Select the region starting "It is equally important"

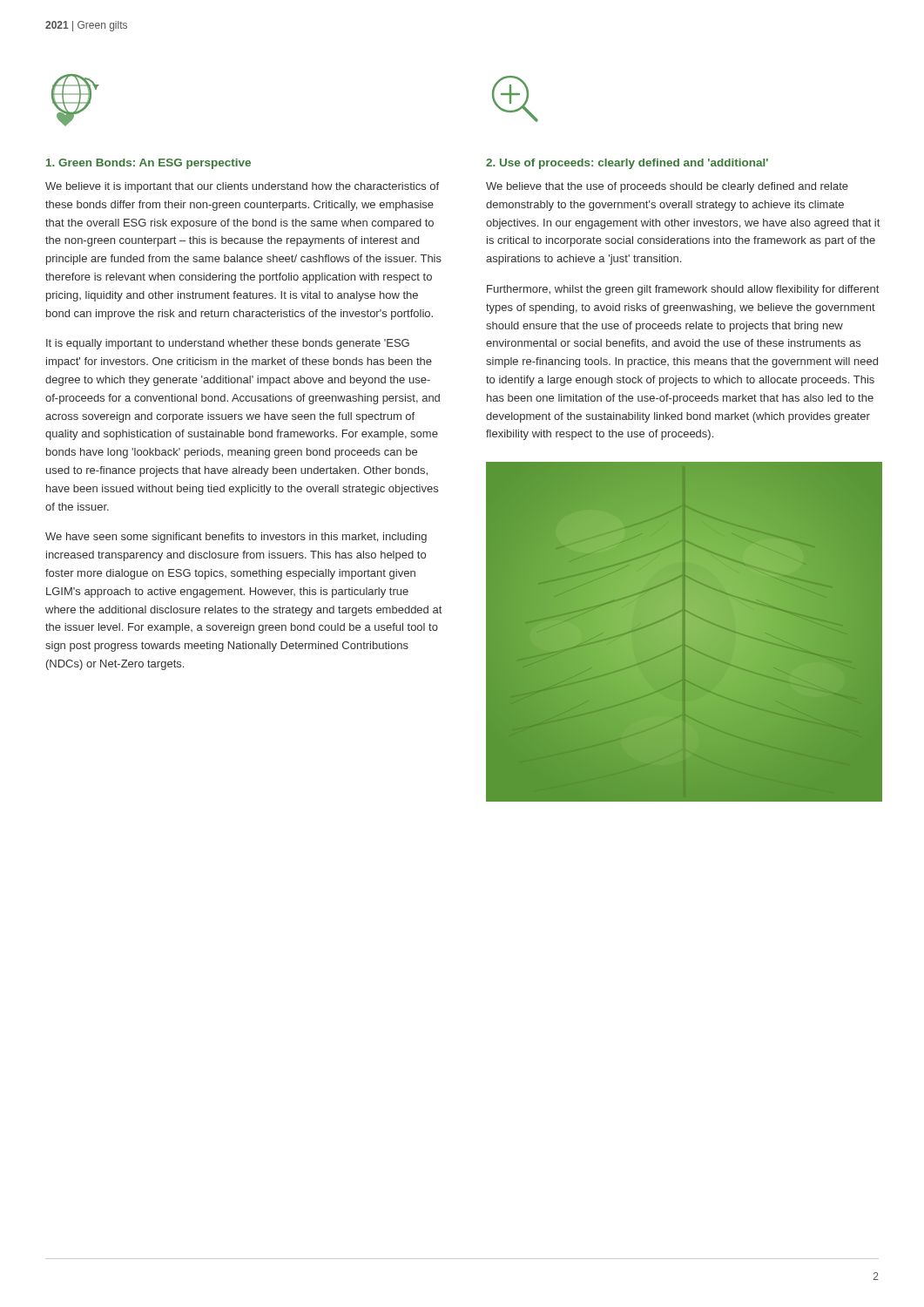243,425
